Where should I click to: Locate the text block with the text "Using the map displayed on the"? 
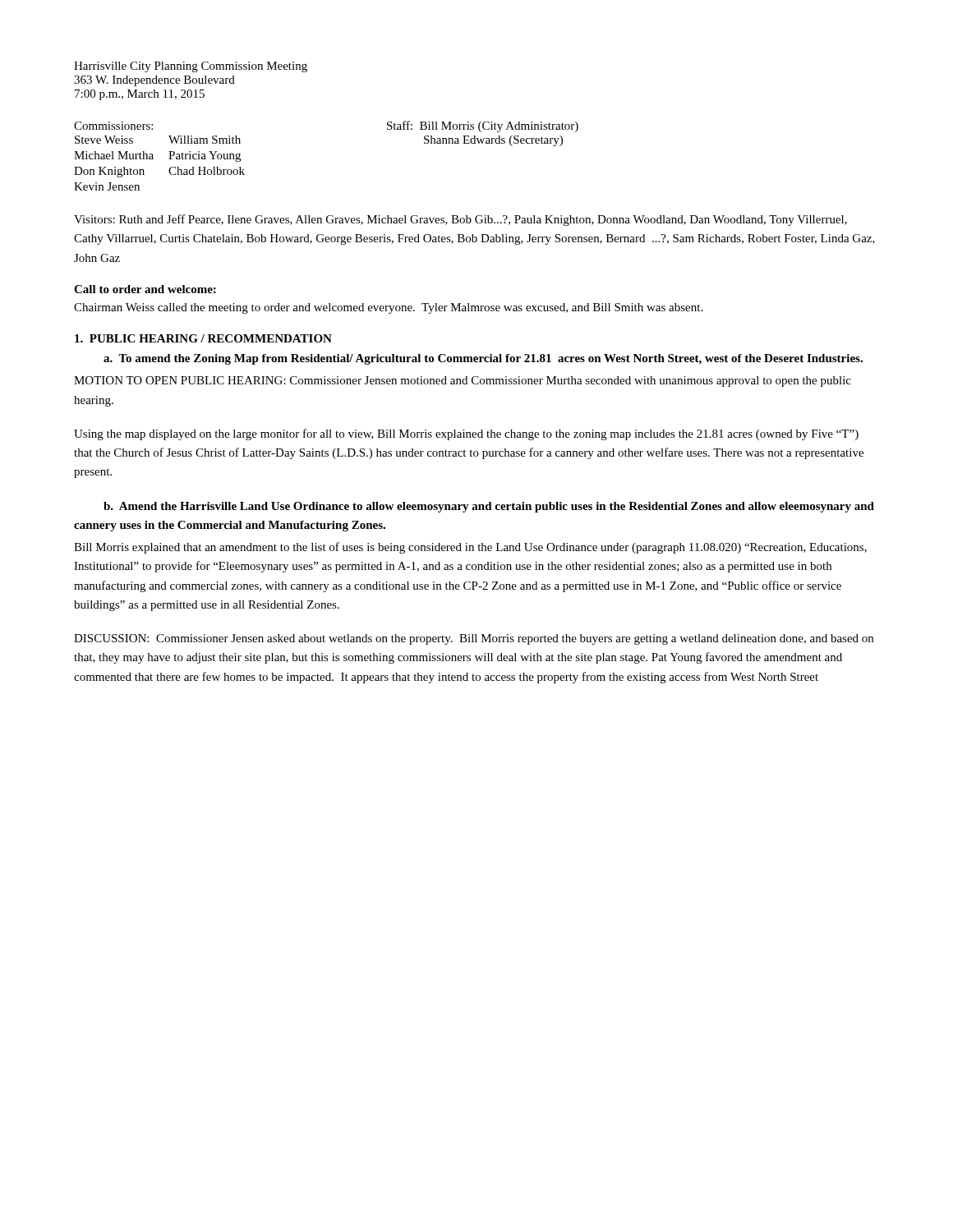(x=469, y=453)
